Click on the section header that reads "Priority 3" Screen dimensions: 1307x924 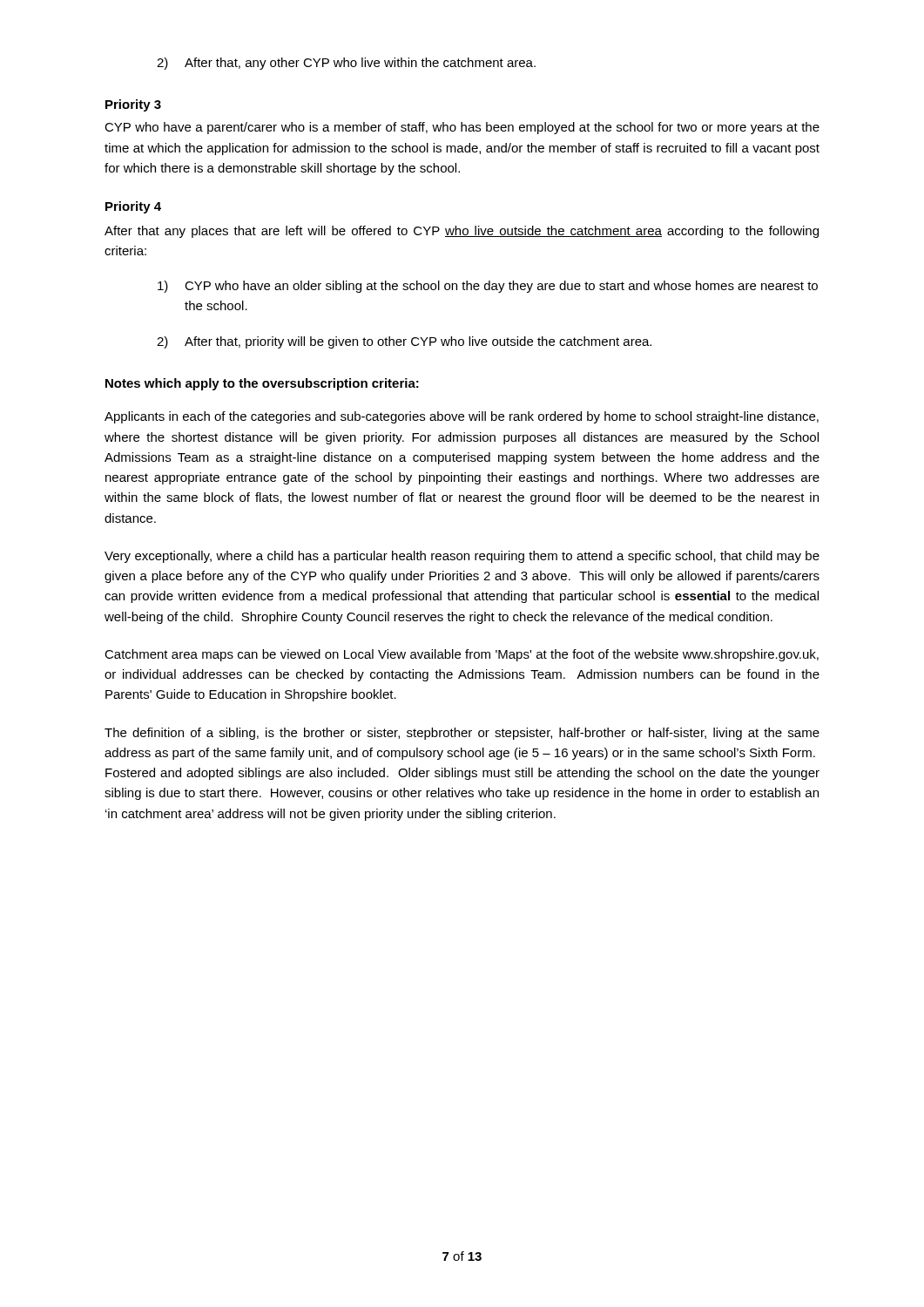(133, 104)
